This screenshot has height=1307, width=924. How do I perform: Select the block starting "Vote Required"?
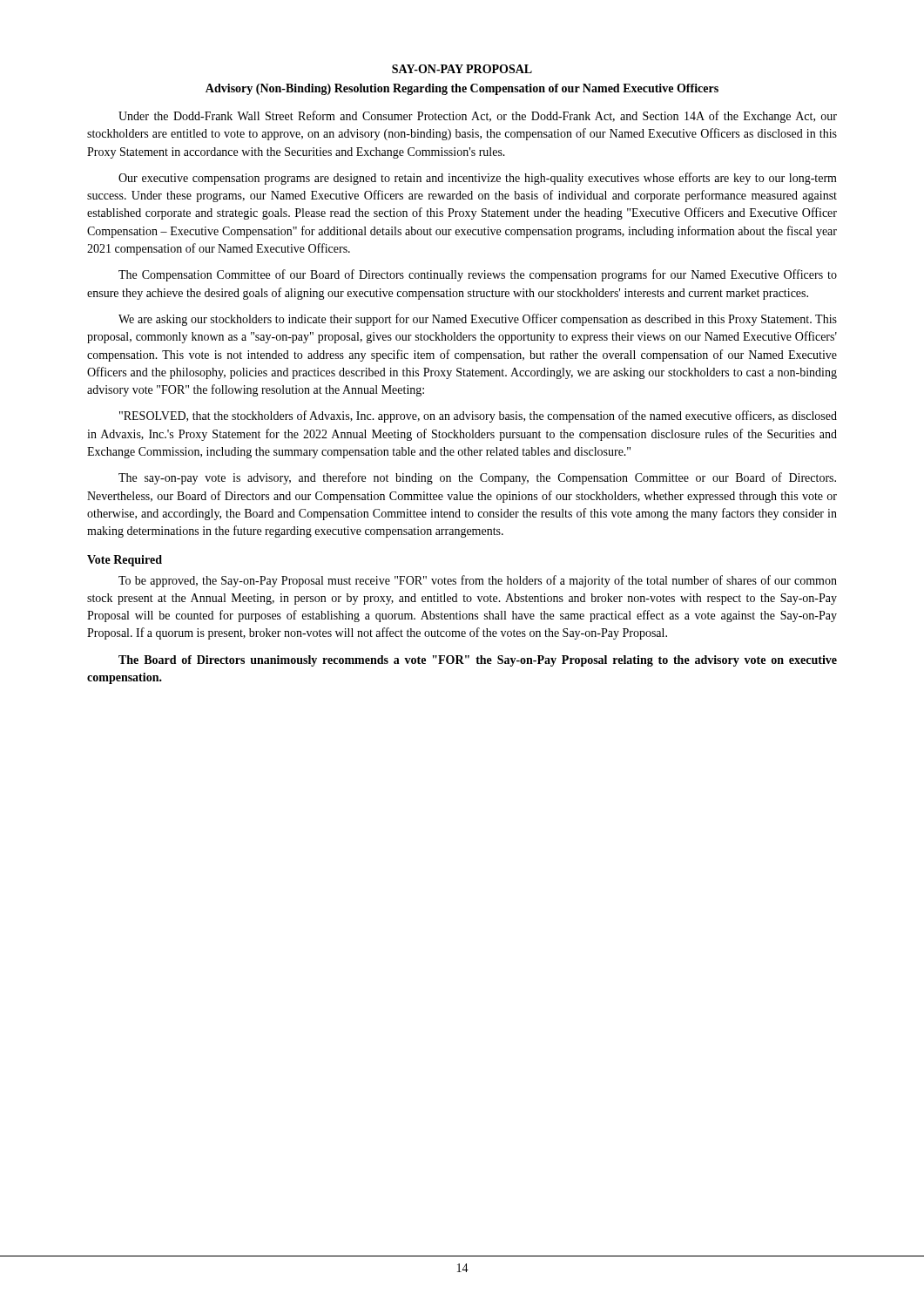point(125,559)
